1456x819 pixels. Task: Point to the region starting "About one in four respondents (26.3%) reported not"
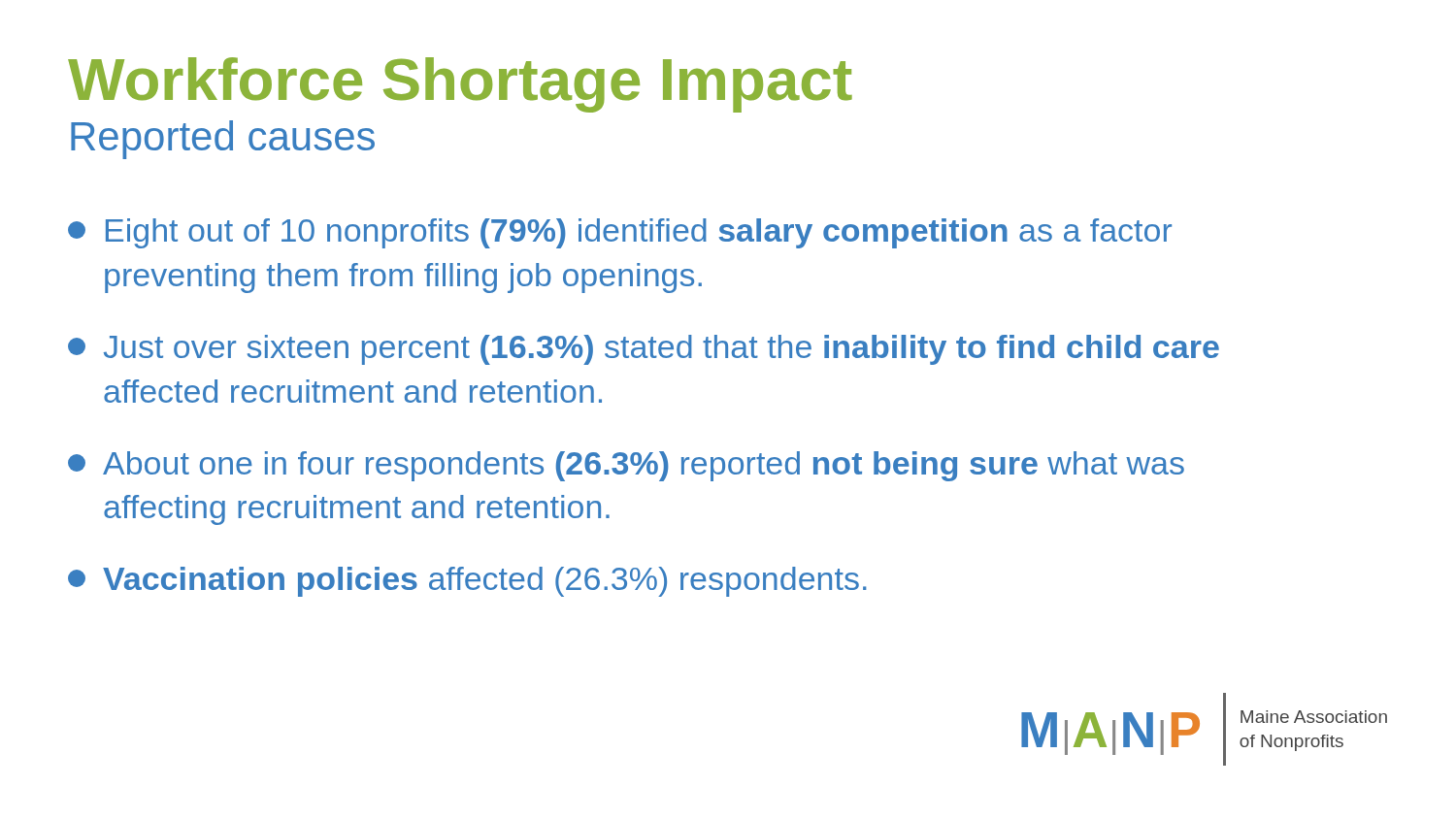point(675,486)
